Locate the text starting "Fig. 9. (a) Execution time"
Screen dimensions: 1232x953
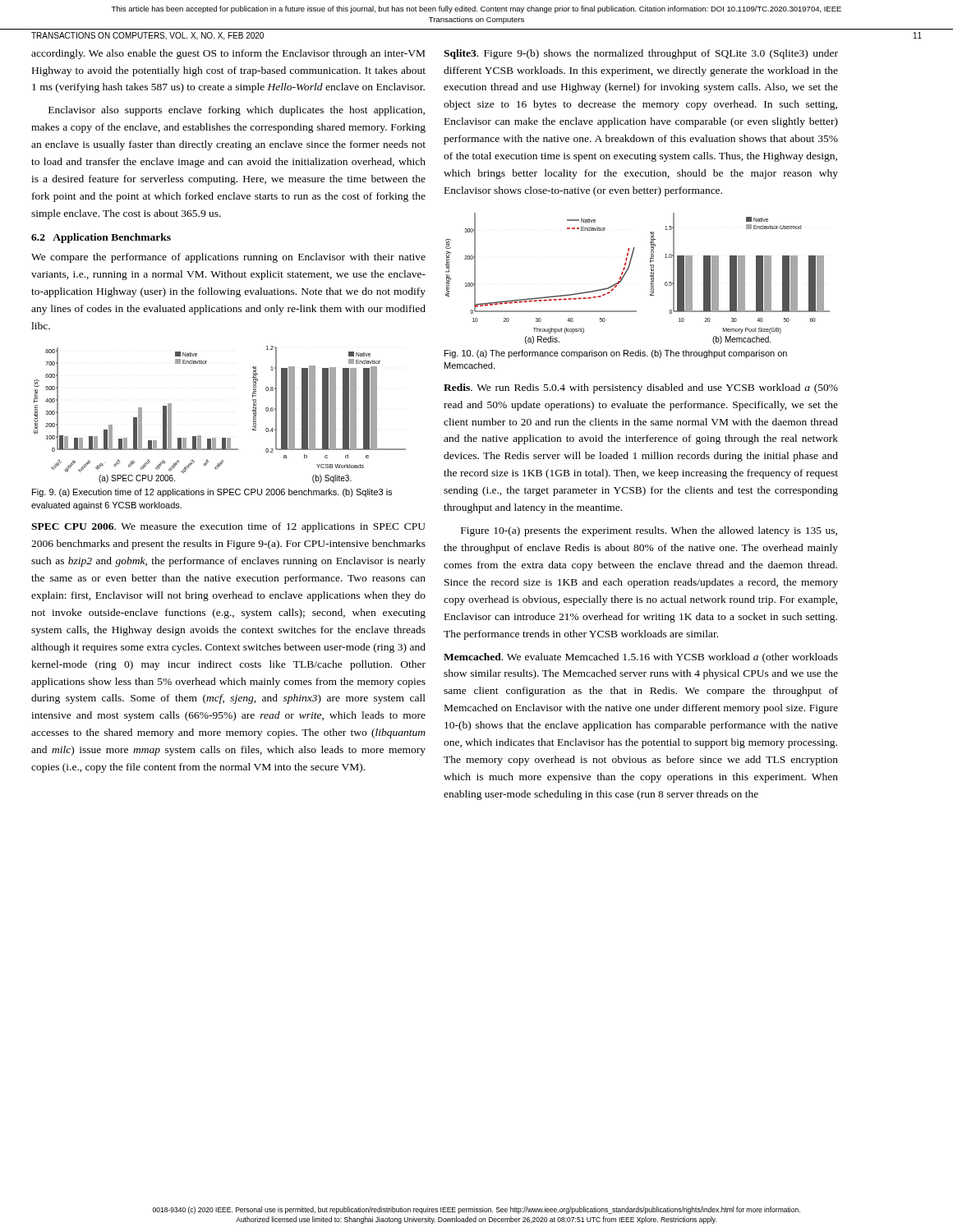coord(212,499)
